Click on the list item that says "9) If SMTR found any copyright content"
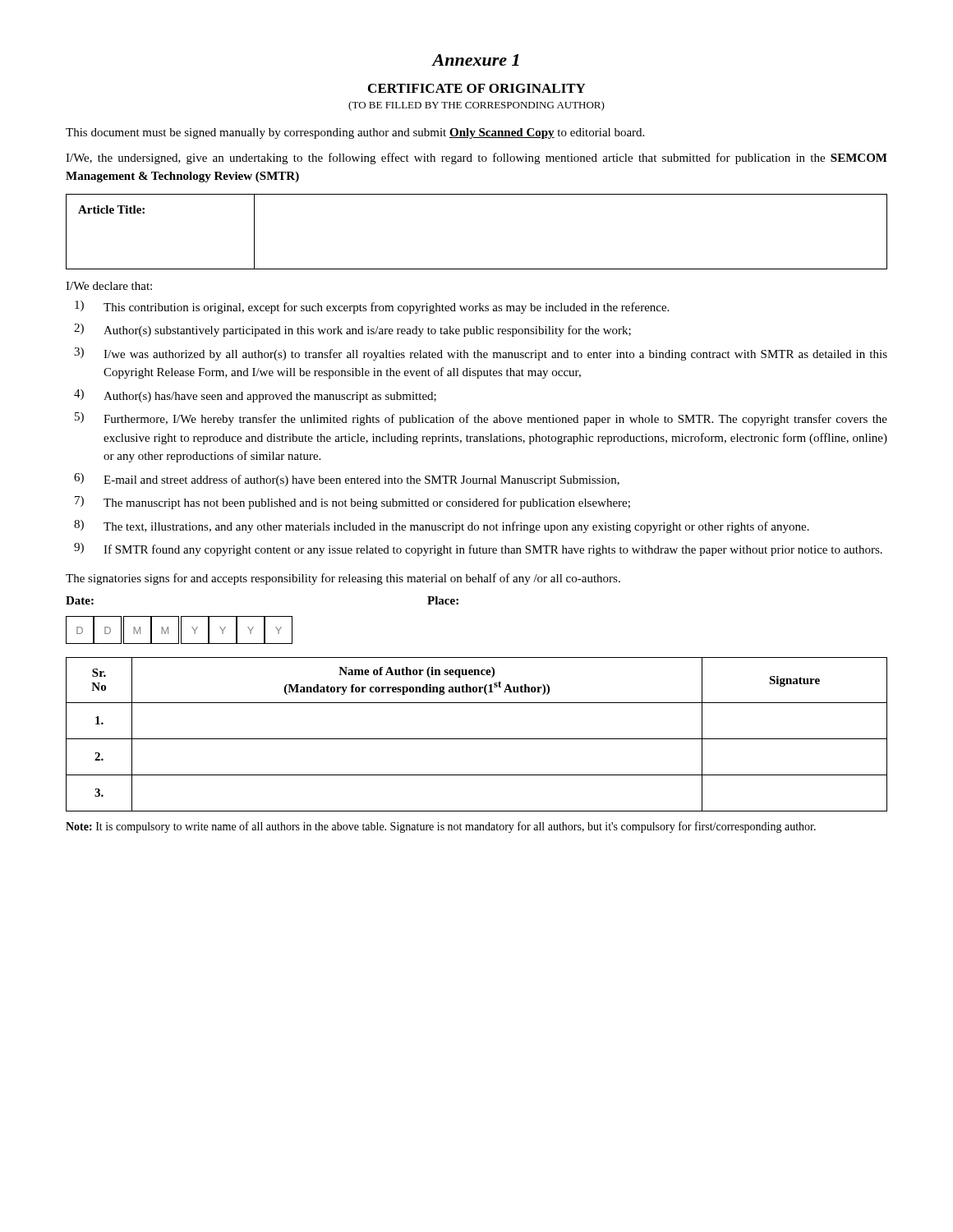953x1232 pixels. (476, 550)
